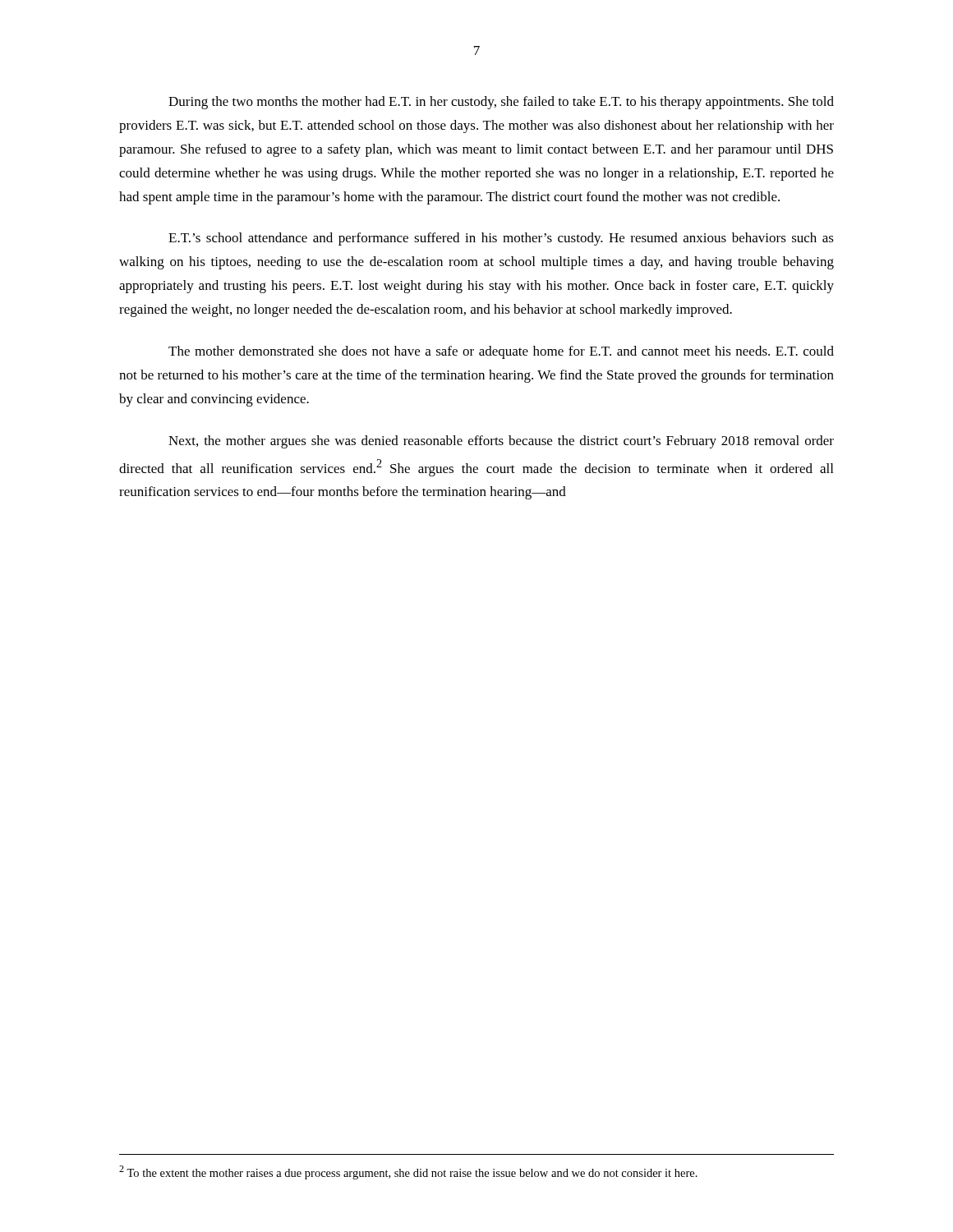Locate the passage starting "During the two months the"
Image resolution: width=953 pixels, height=1232 pixels.
pyautogui.click(x=476, y=150)
